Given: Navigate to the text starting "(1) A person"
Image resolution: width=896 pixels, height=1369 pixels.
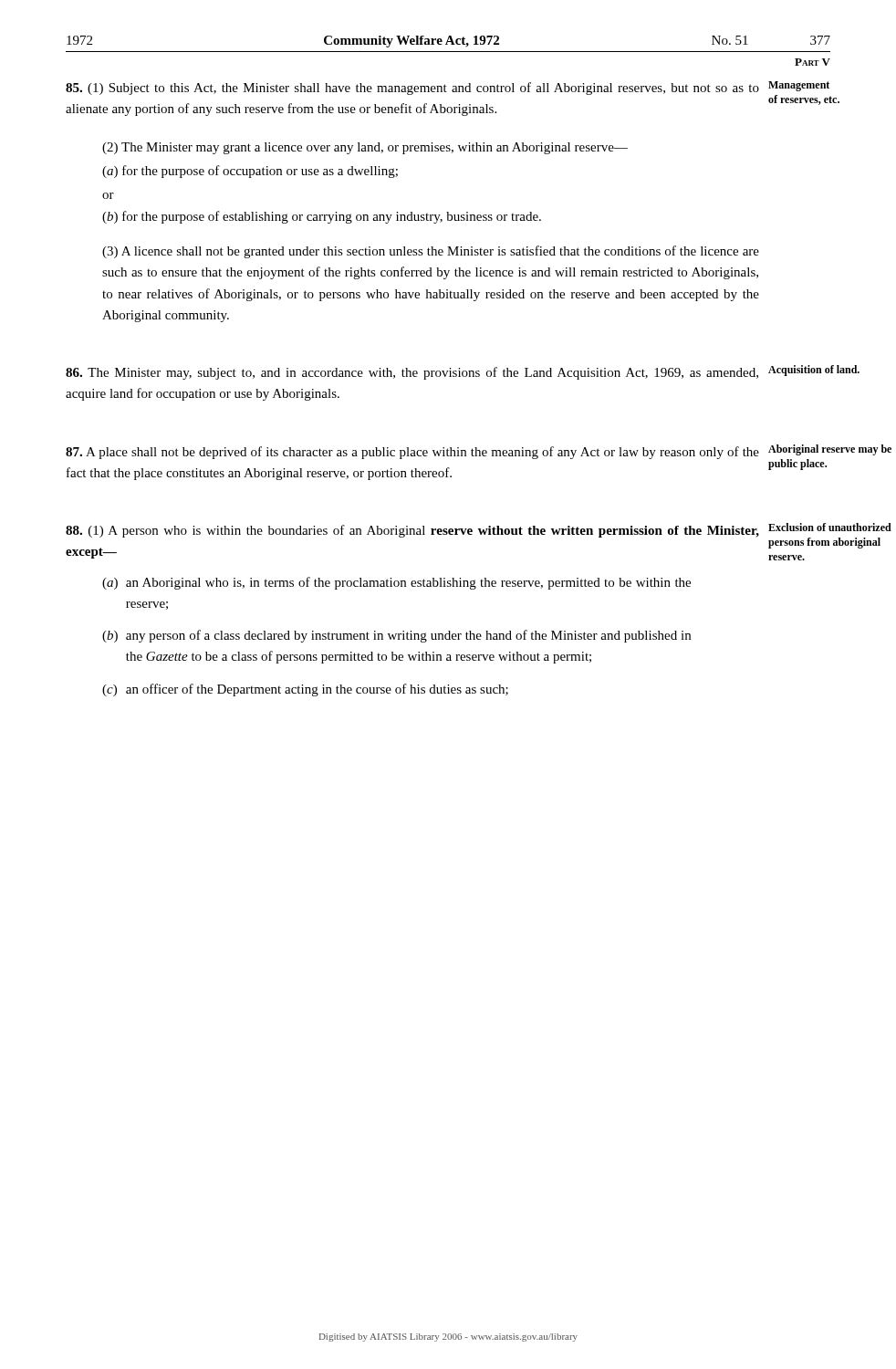Looking at the screenshot, I should (x=412, y=541).
